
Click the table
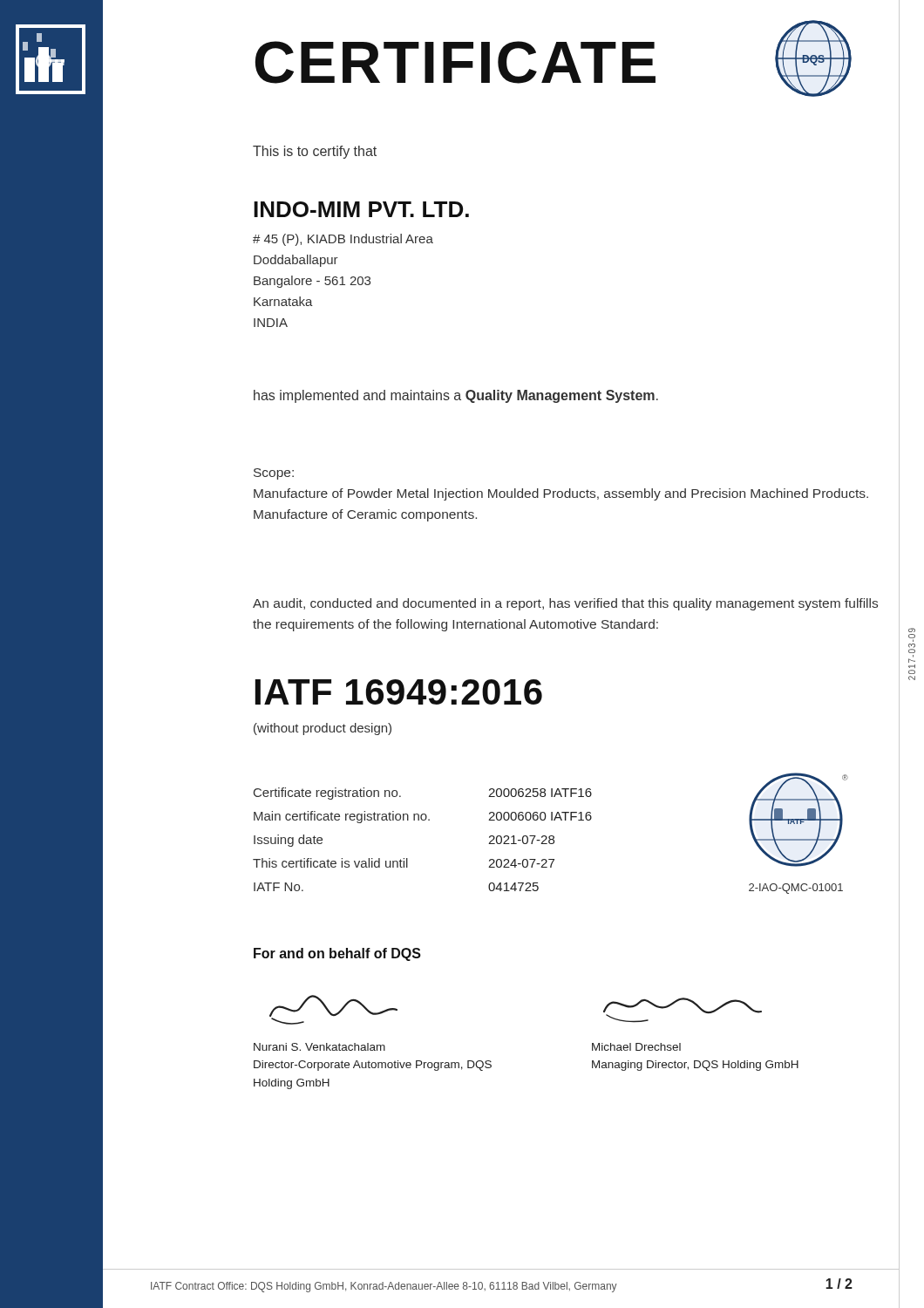click(x=471, y=844)
